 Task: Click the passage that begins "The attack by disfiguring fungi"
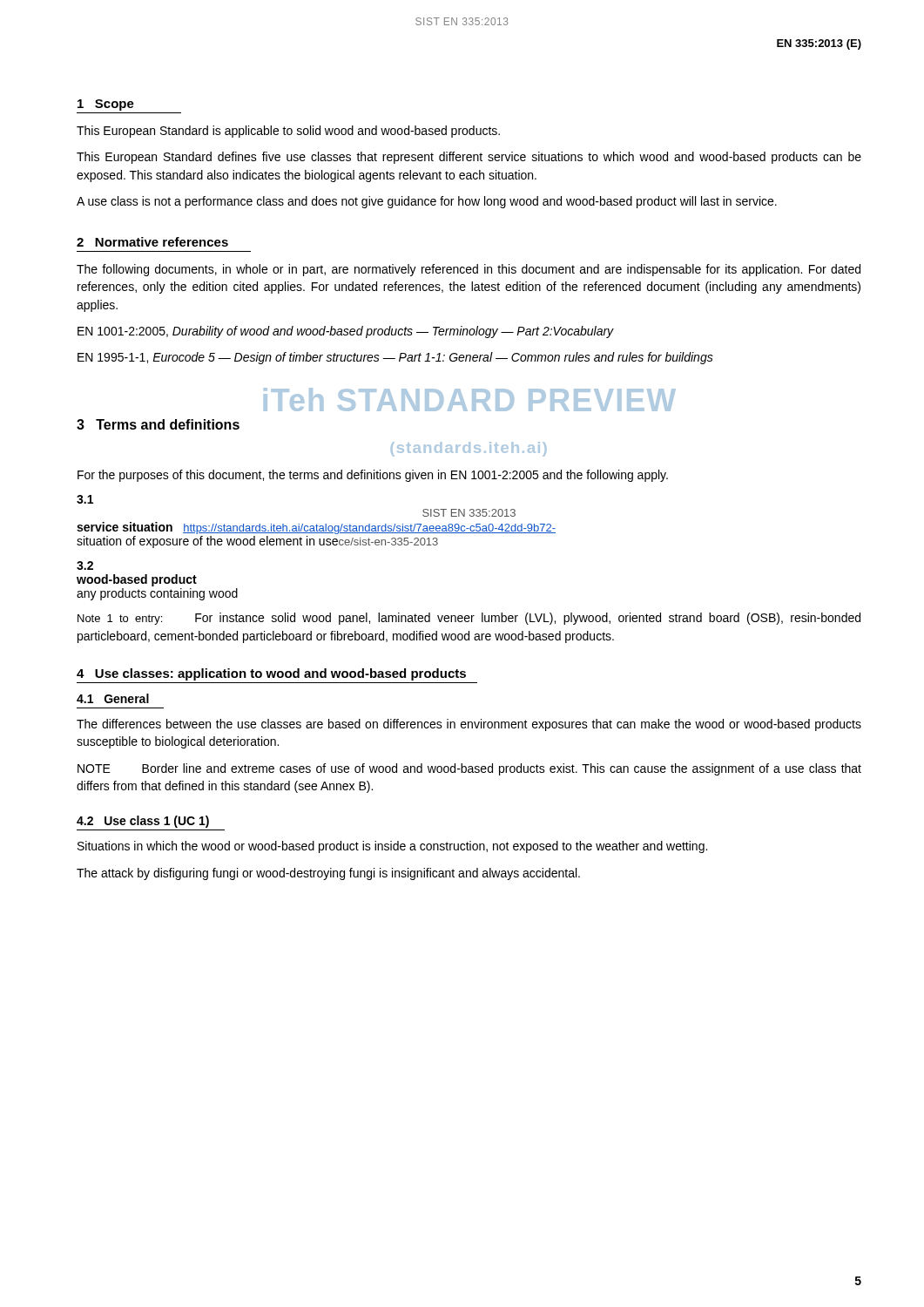point(469,873)
